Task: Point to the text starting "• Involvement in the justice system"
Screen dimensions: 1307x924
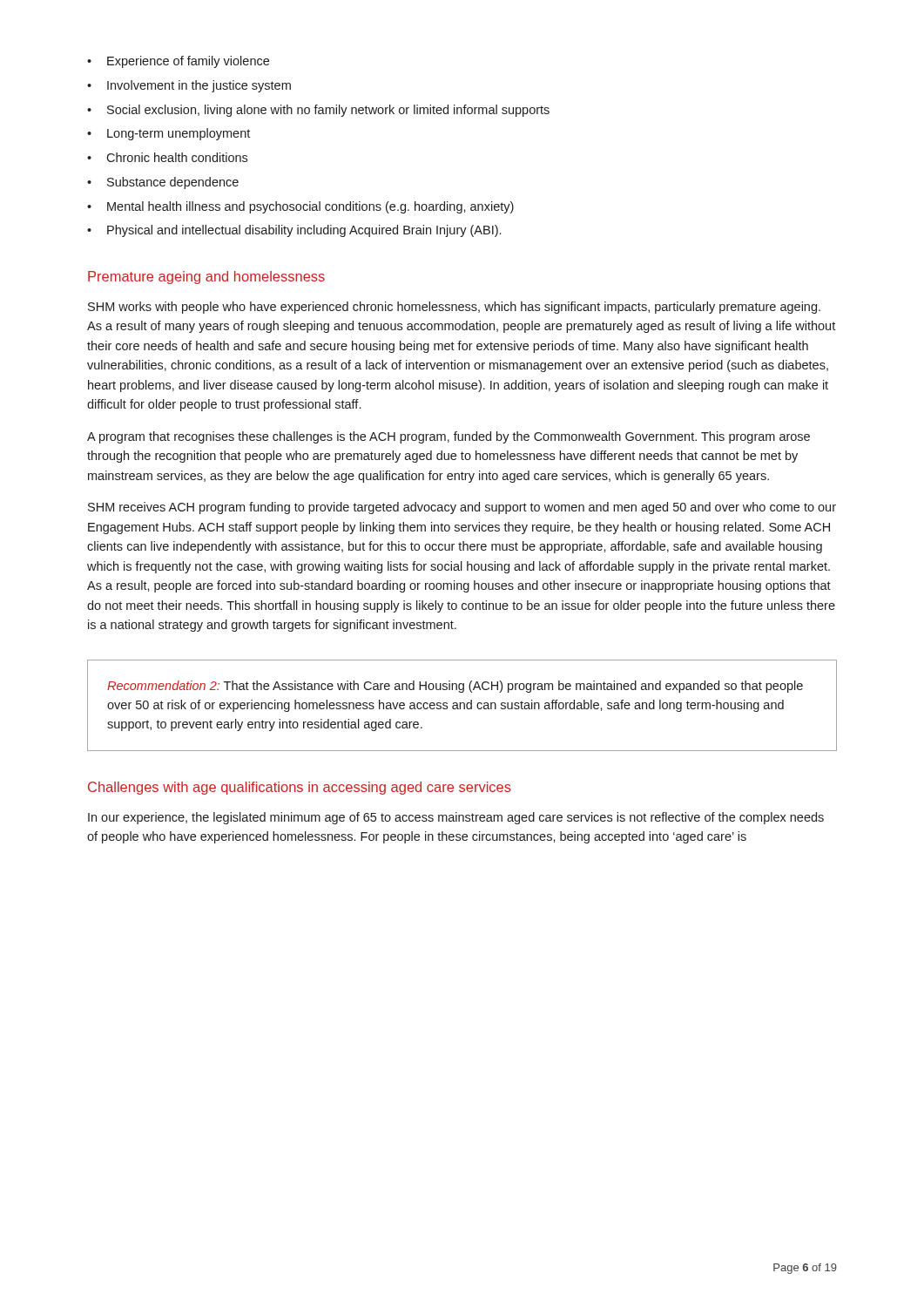Action: tap(189, 86)
